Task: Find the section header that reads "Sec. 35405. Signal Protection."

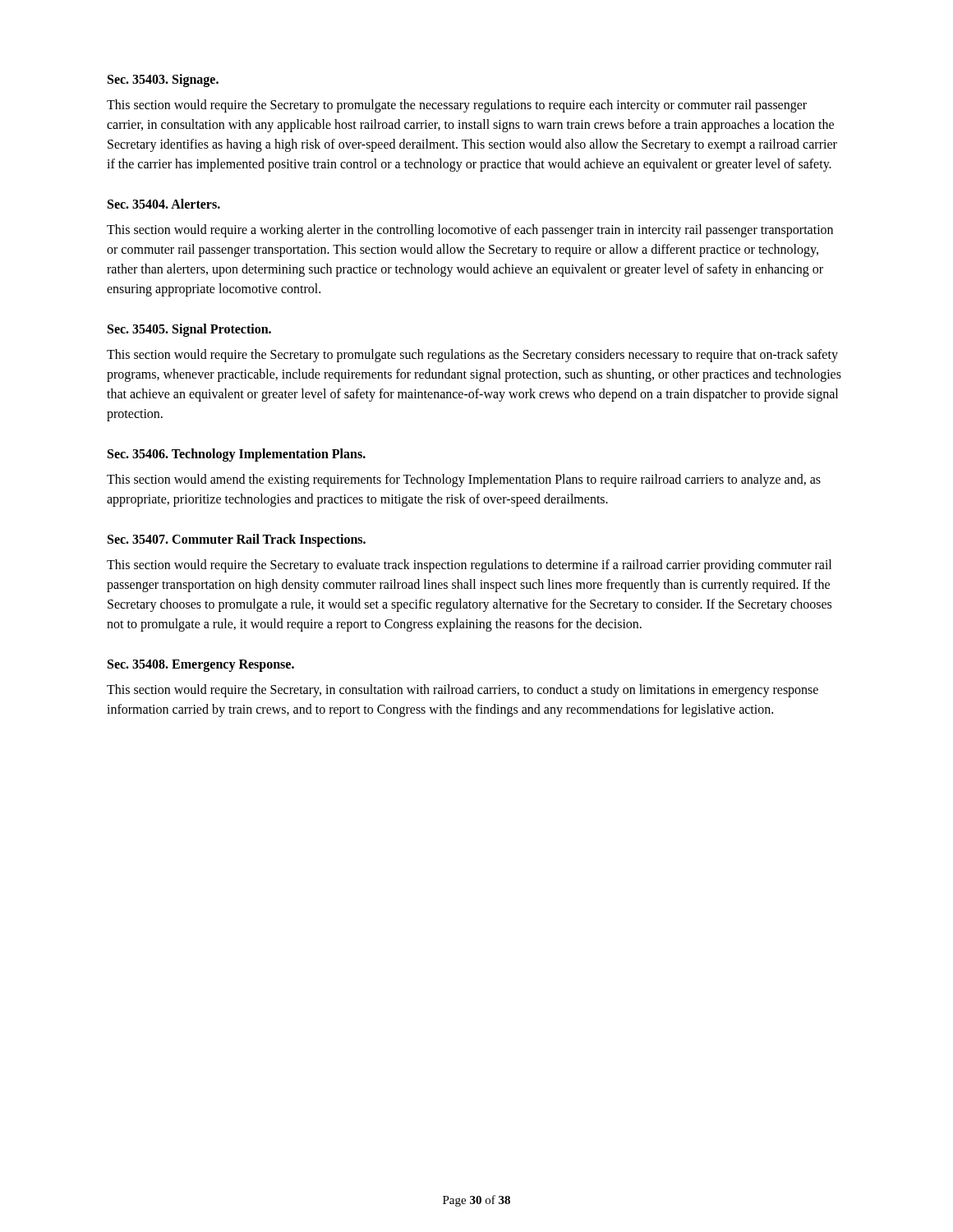Action: 189,329
